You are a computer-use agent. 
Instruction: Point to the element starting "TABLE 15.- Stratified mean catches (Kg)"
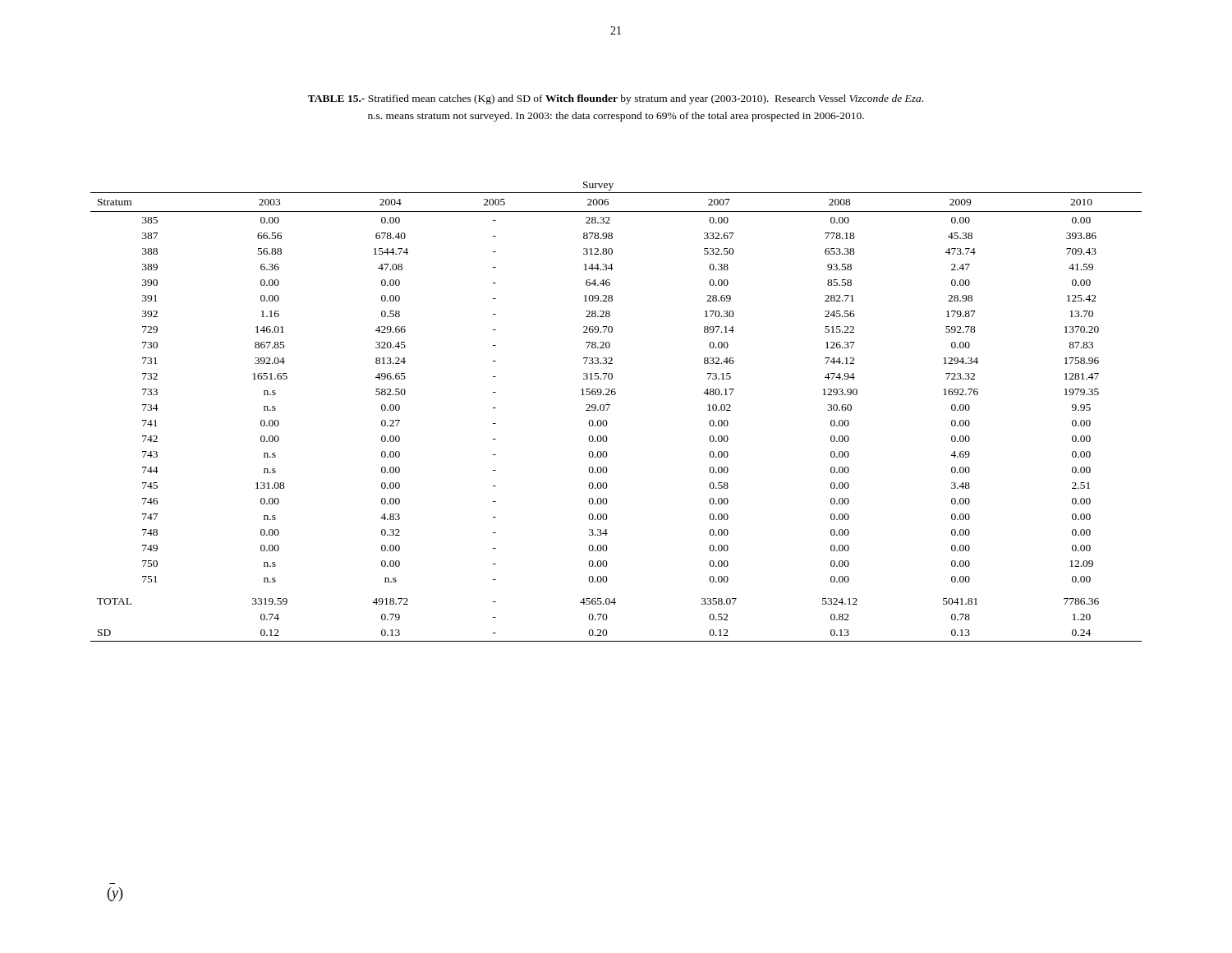point(616,107)
